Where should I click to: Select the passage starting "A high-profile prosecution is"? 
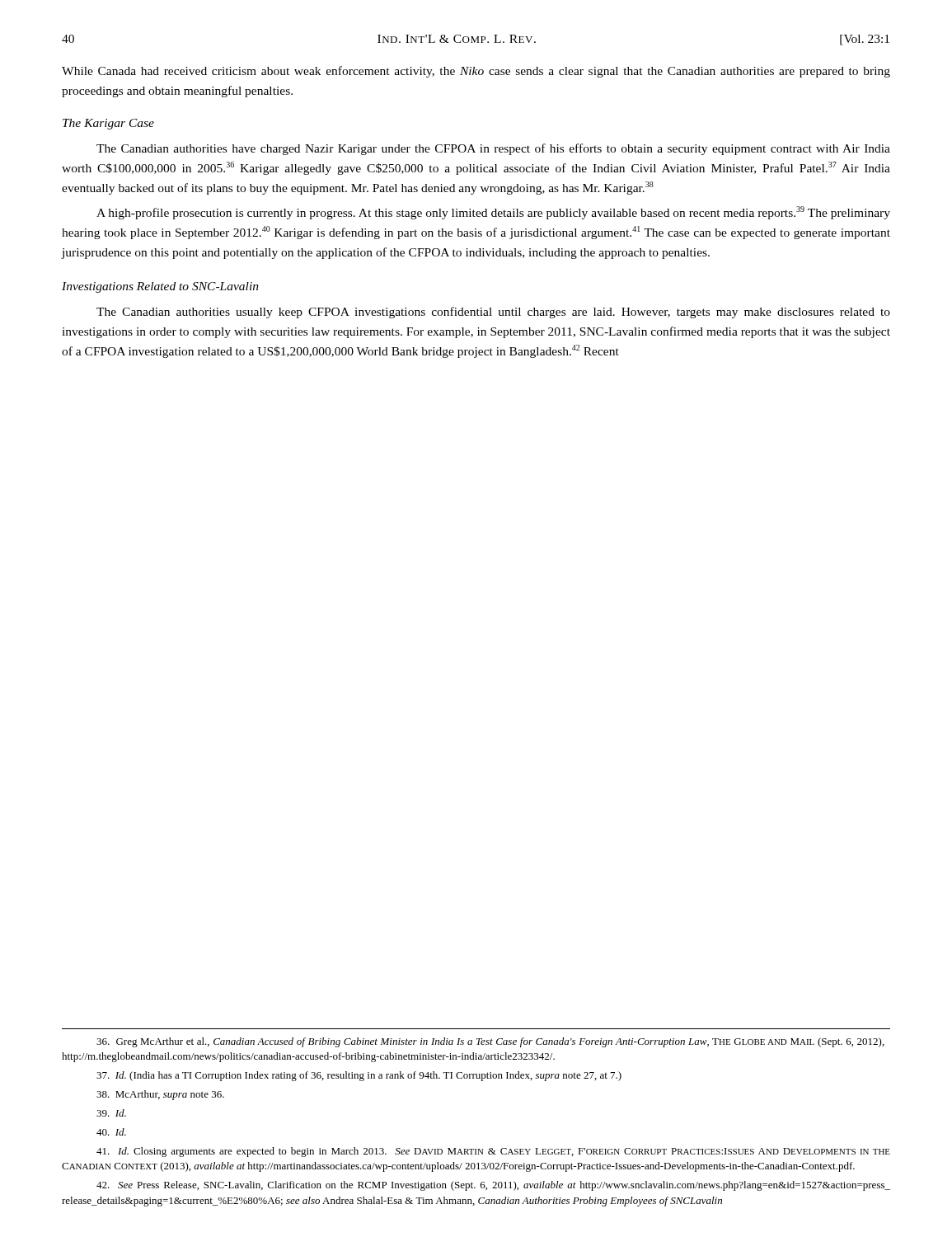click(476, 232)
